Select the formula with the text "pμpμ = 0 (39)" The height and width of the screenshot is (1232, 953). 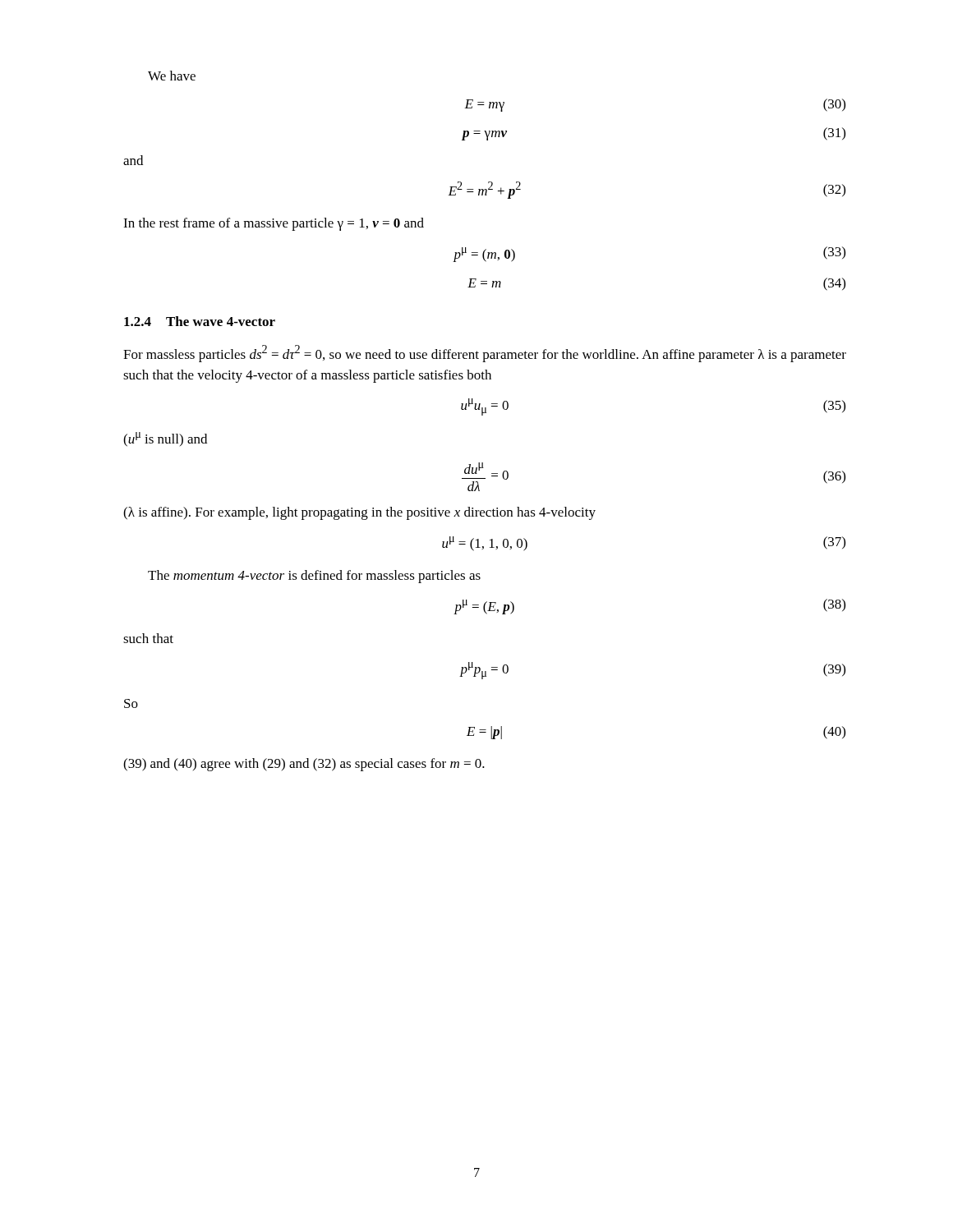[x=485, y=669]
